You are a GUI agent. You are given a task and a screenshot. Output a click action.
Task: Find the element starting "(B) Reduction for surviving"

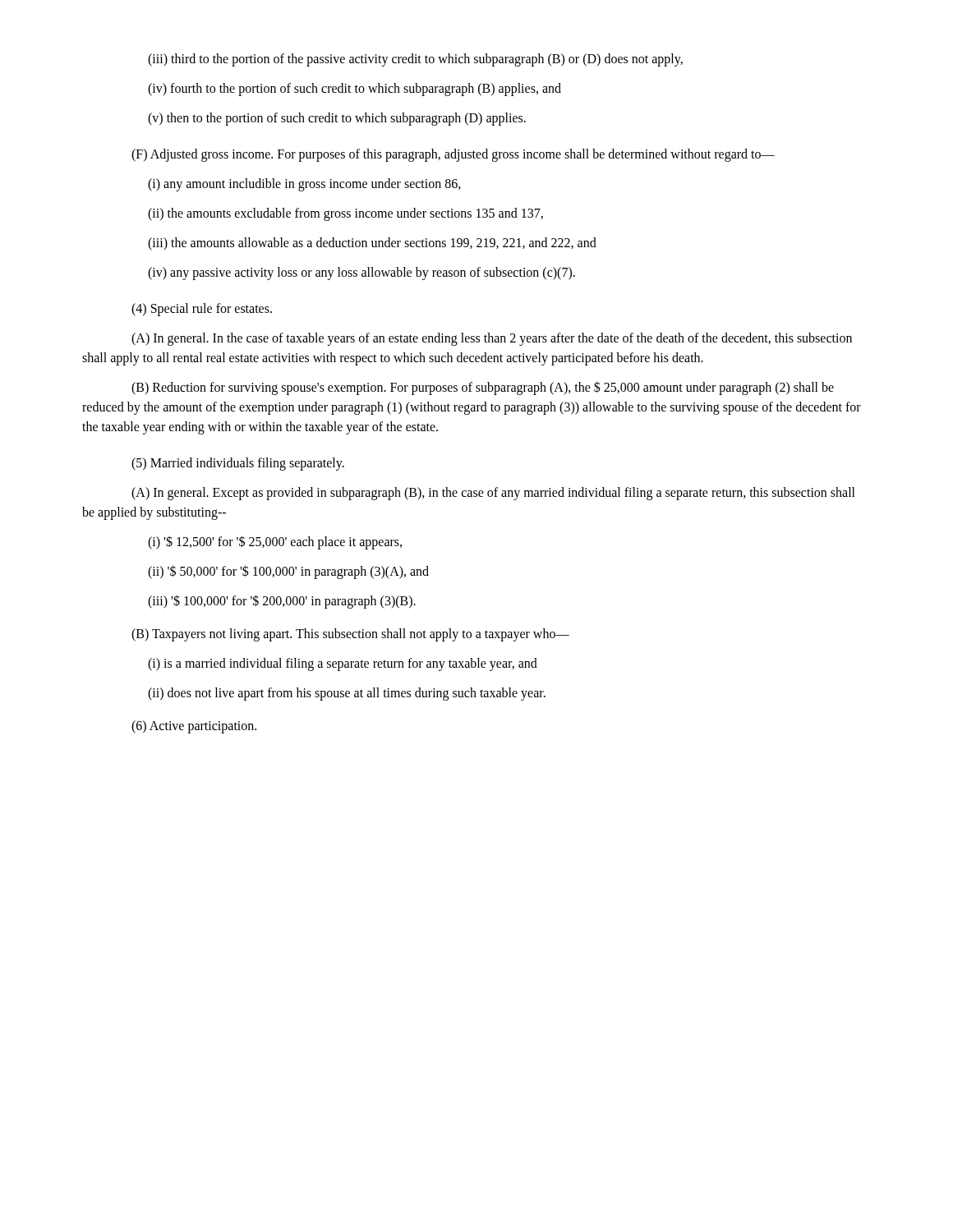pyautogui.click(x=471, y=407)
